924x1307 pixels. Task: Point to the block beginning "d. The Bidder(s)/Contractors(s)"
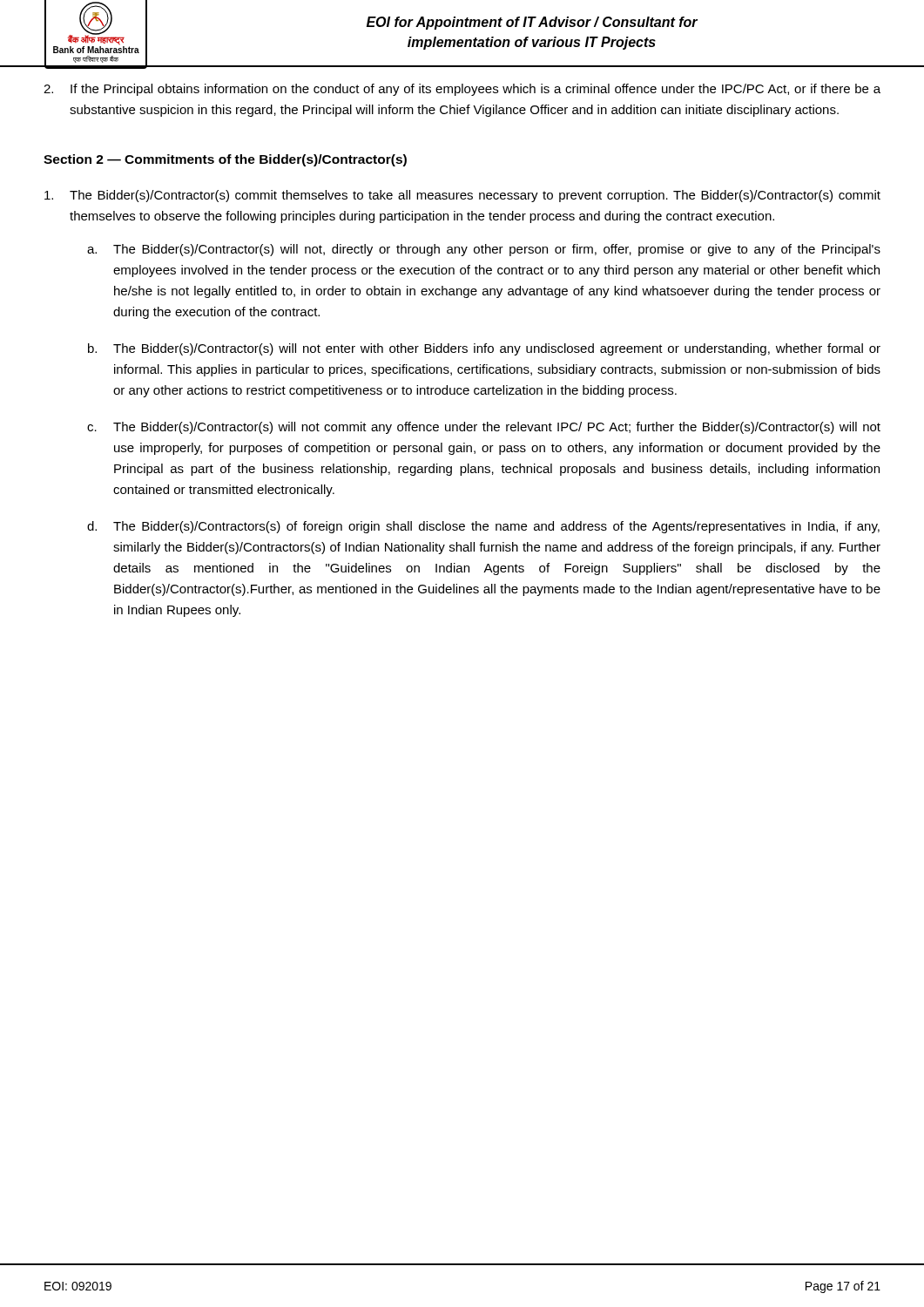484,568
